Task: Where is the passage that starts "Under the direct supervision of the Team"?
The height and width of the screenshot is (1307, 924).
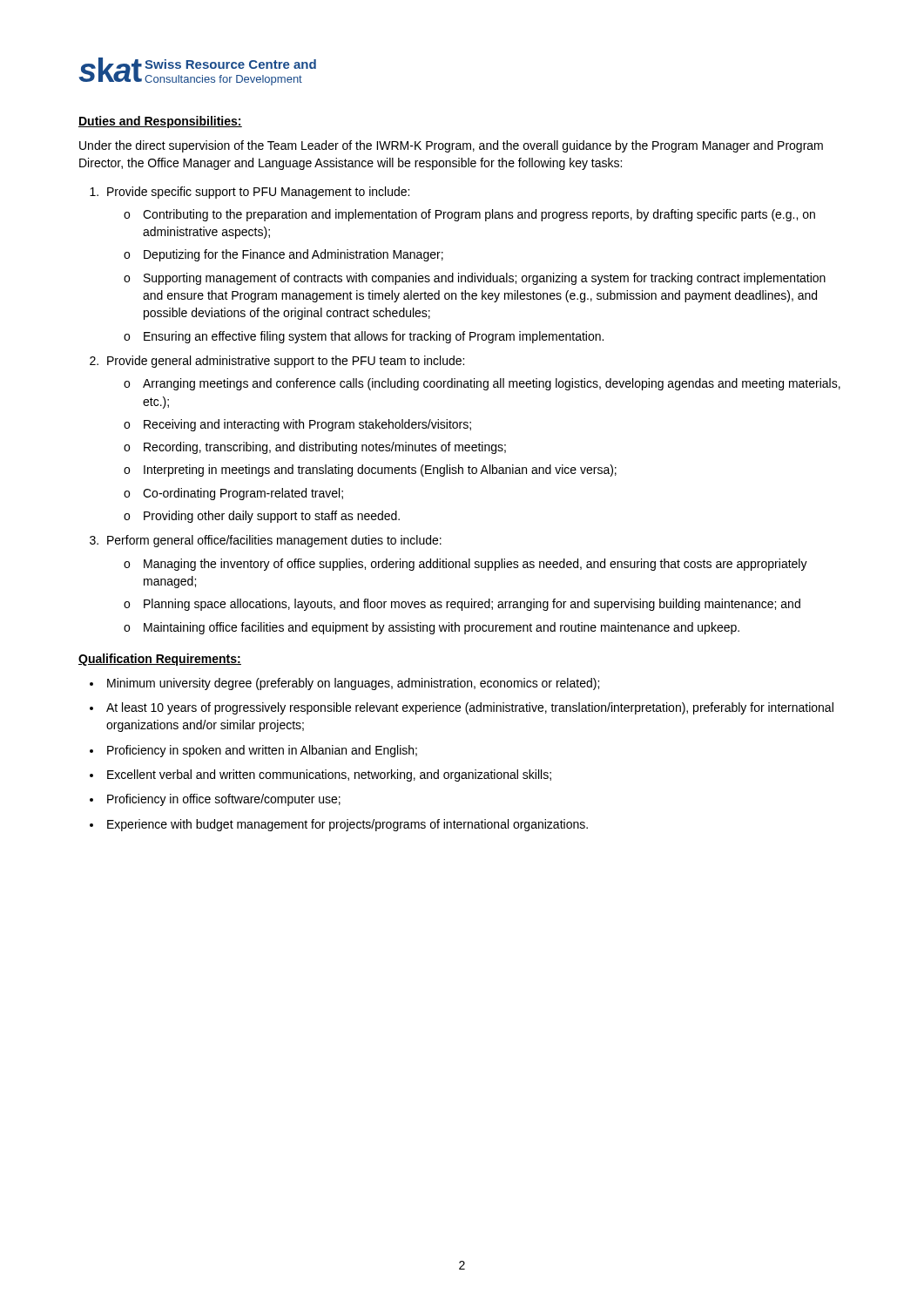Action: click(x=451, y=154)
